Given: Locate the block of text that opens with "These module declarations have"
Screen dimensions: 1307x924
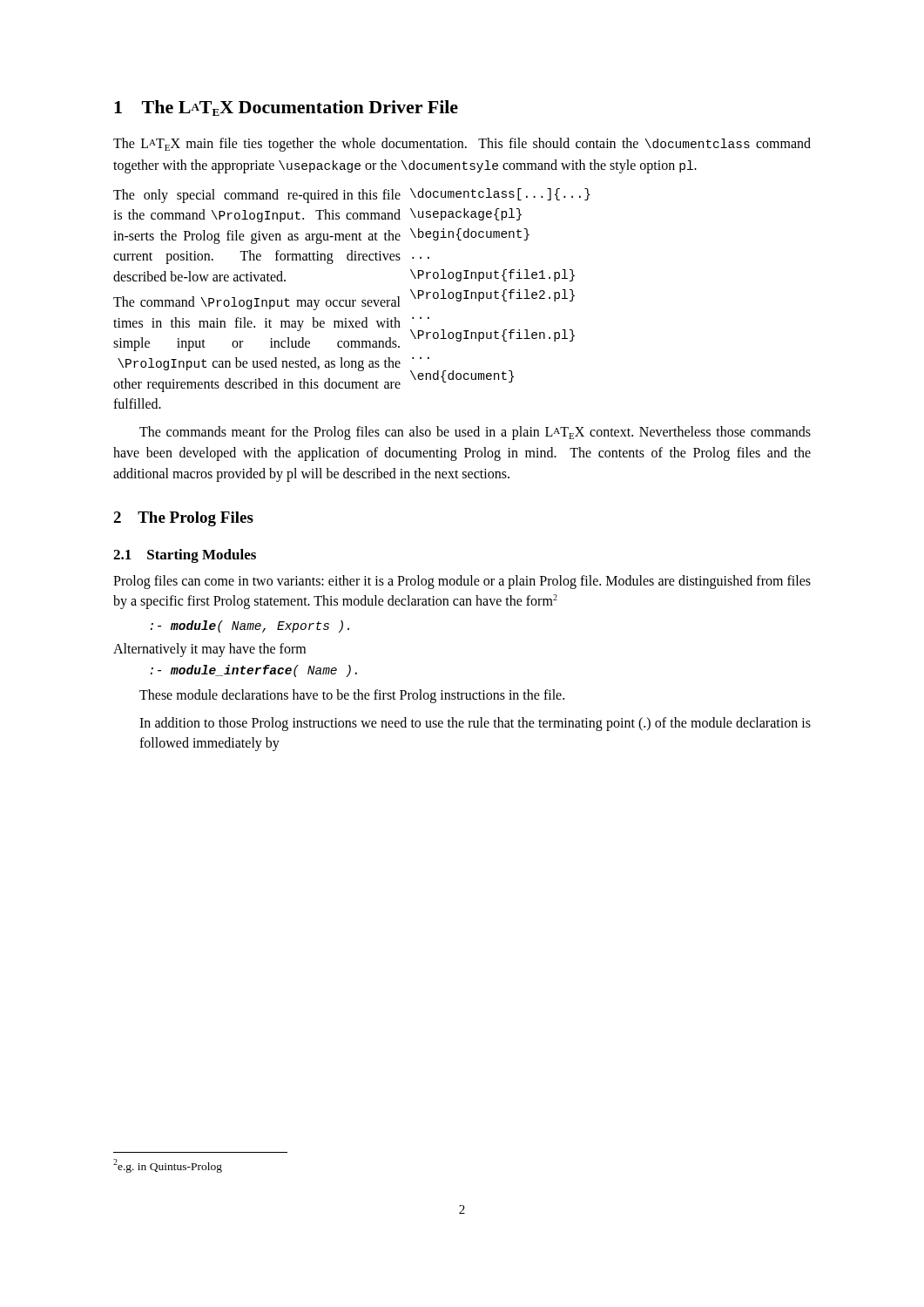Looking at the screenshot, I should tap(475, 719).
